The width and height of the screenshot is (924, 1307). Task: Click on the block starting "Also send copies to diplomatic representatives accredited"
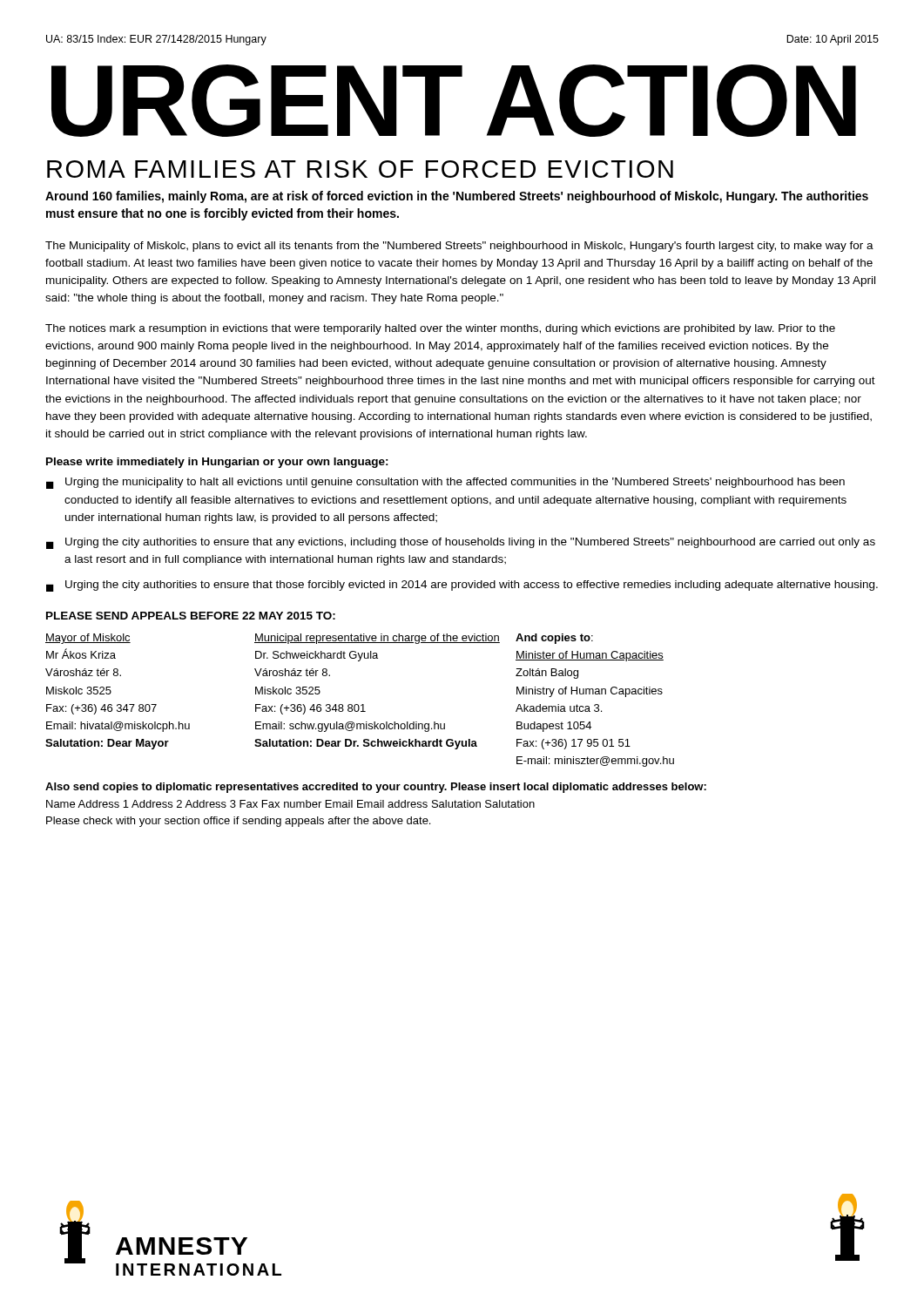pyautogui.click(x=376, y=804)
